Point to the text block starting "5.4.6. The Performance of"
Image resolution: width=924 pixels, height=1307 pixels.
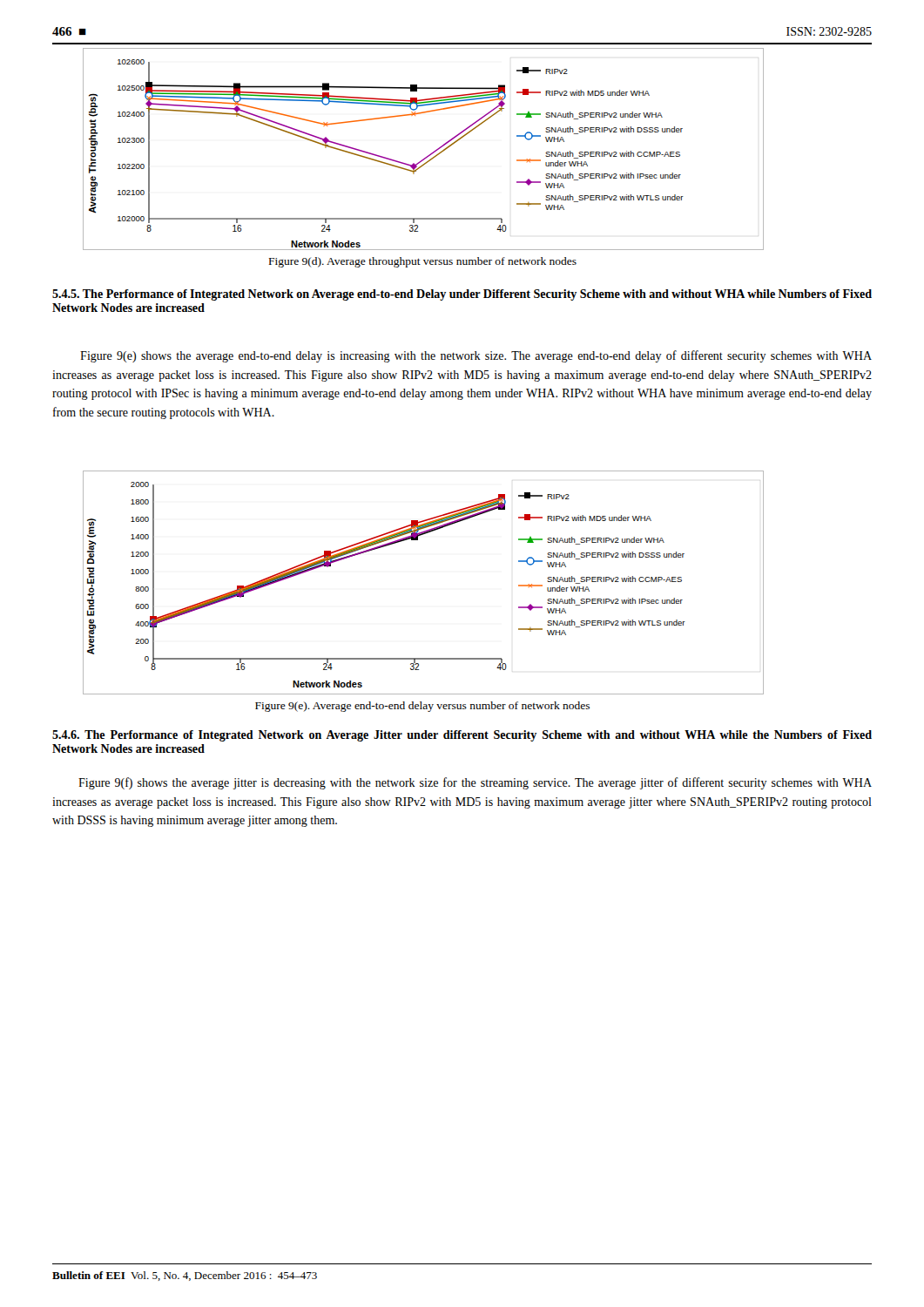pos(462,742)
